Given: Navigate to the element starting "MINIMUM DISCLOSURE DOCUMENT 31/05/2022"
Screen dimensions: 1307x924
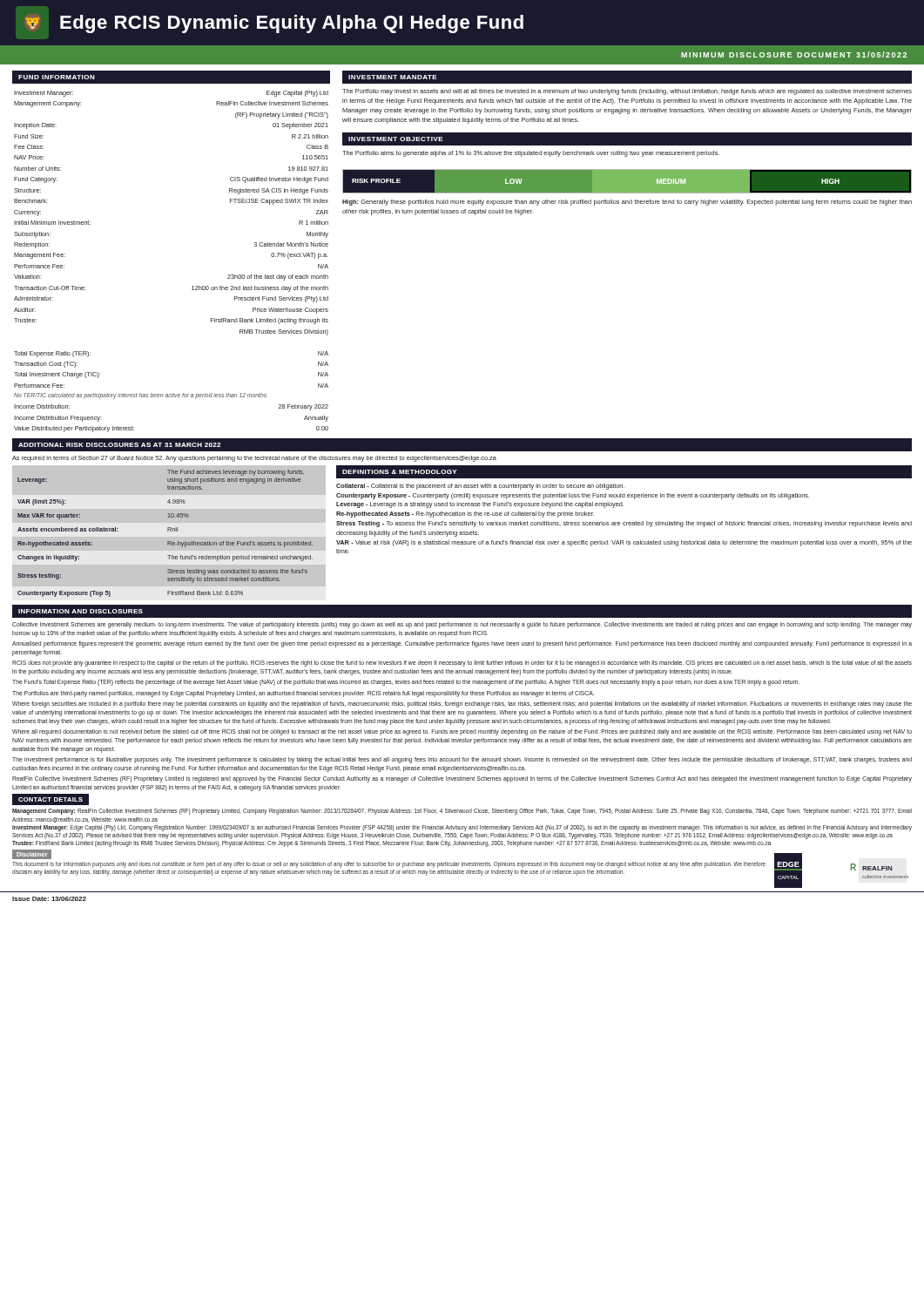Looking at the screenshot, I should coord(795,55).
